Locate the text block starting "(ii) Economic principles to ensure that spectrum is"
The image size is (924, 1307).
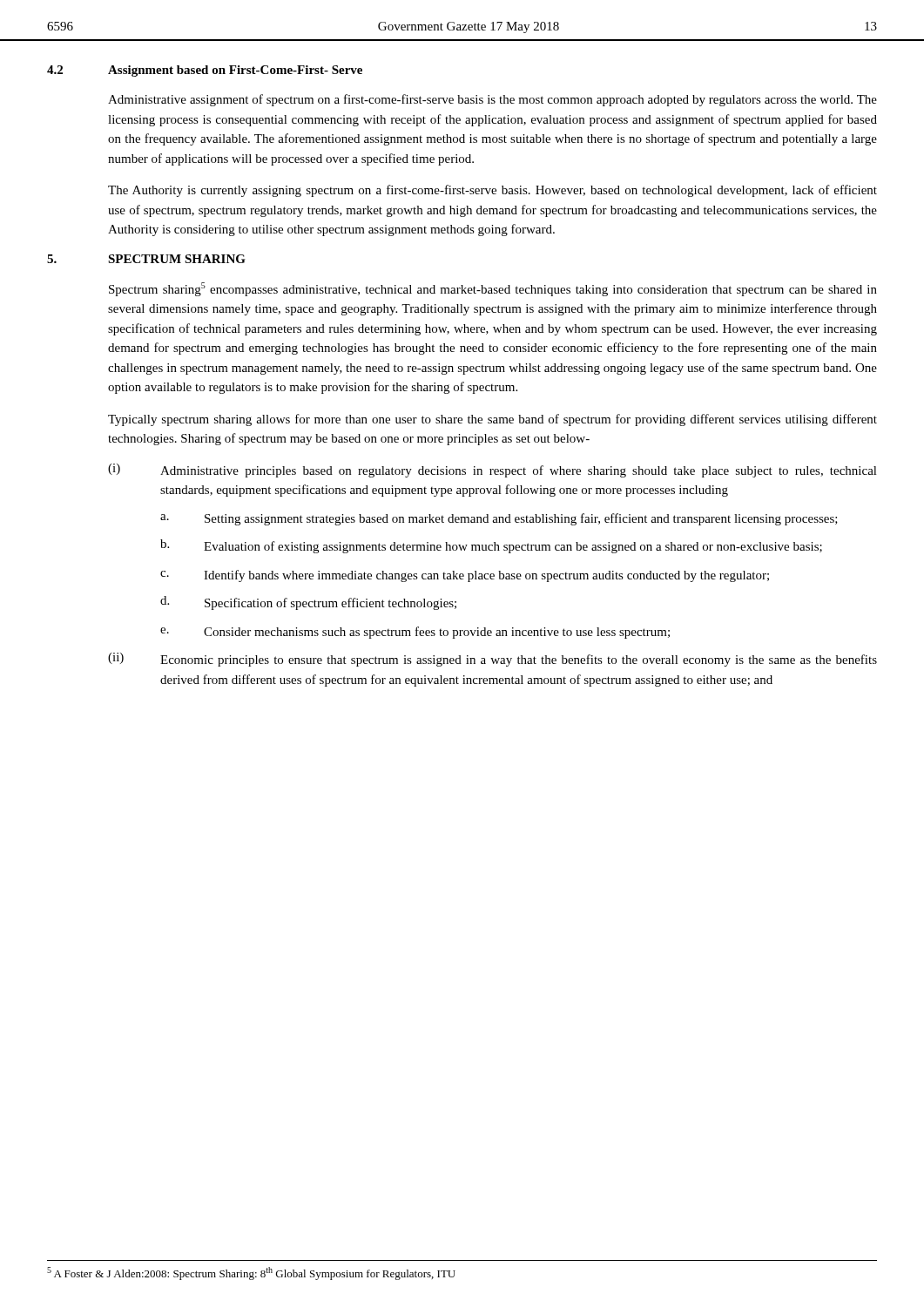(492, 670)
